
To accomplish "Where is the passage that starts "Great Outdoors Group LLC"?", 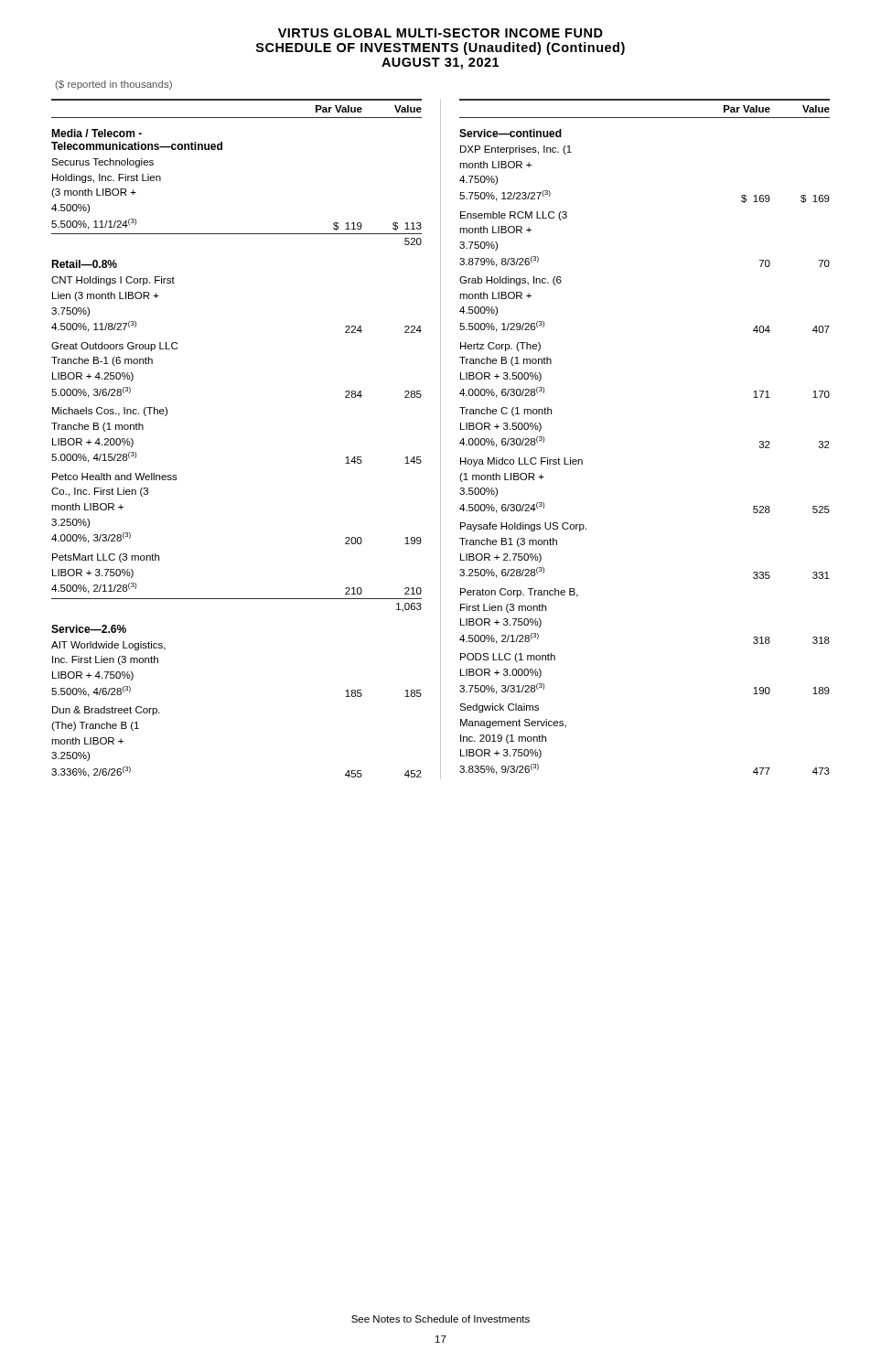I will [x=115, y=361].
